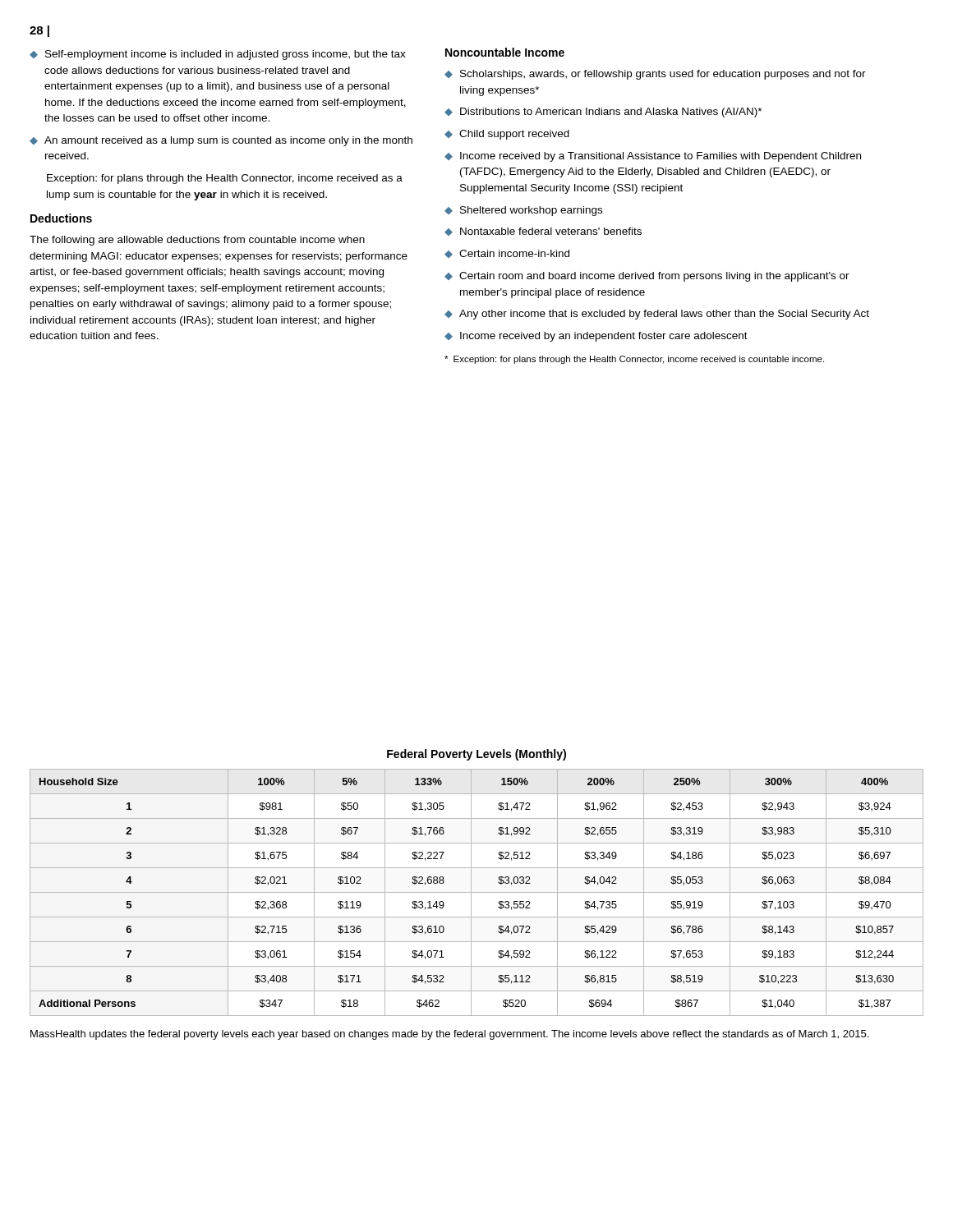Locate the text "Federal Poverty Levels (Monthly)"
The height and width of the screenshot is (1232, 953).
click(476, 754)
